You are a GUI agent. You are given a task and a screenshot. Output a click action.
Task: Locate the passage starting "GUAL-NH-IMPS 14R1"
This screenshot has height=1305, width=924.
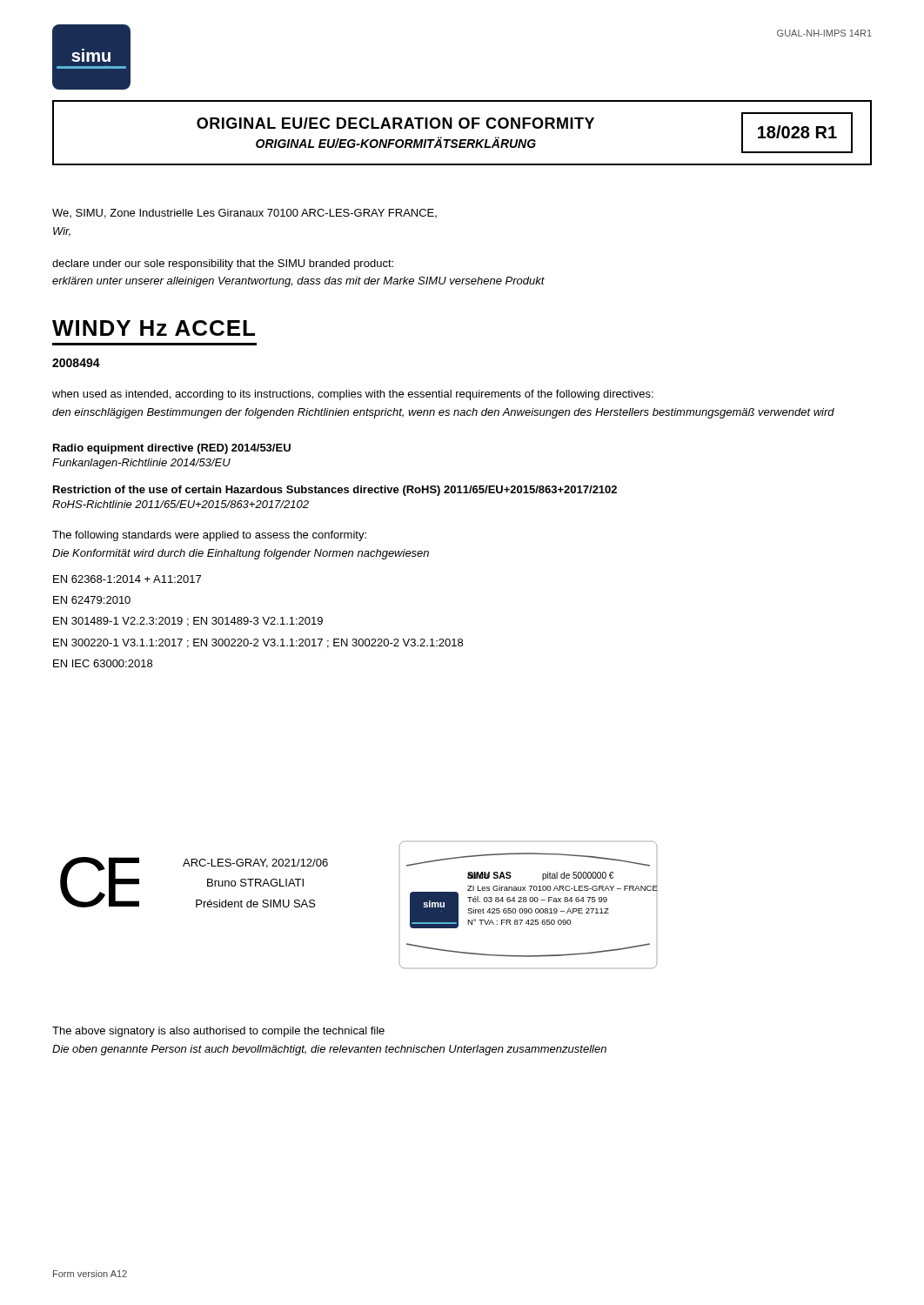[824, 33]
